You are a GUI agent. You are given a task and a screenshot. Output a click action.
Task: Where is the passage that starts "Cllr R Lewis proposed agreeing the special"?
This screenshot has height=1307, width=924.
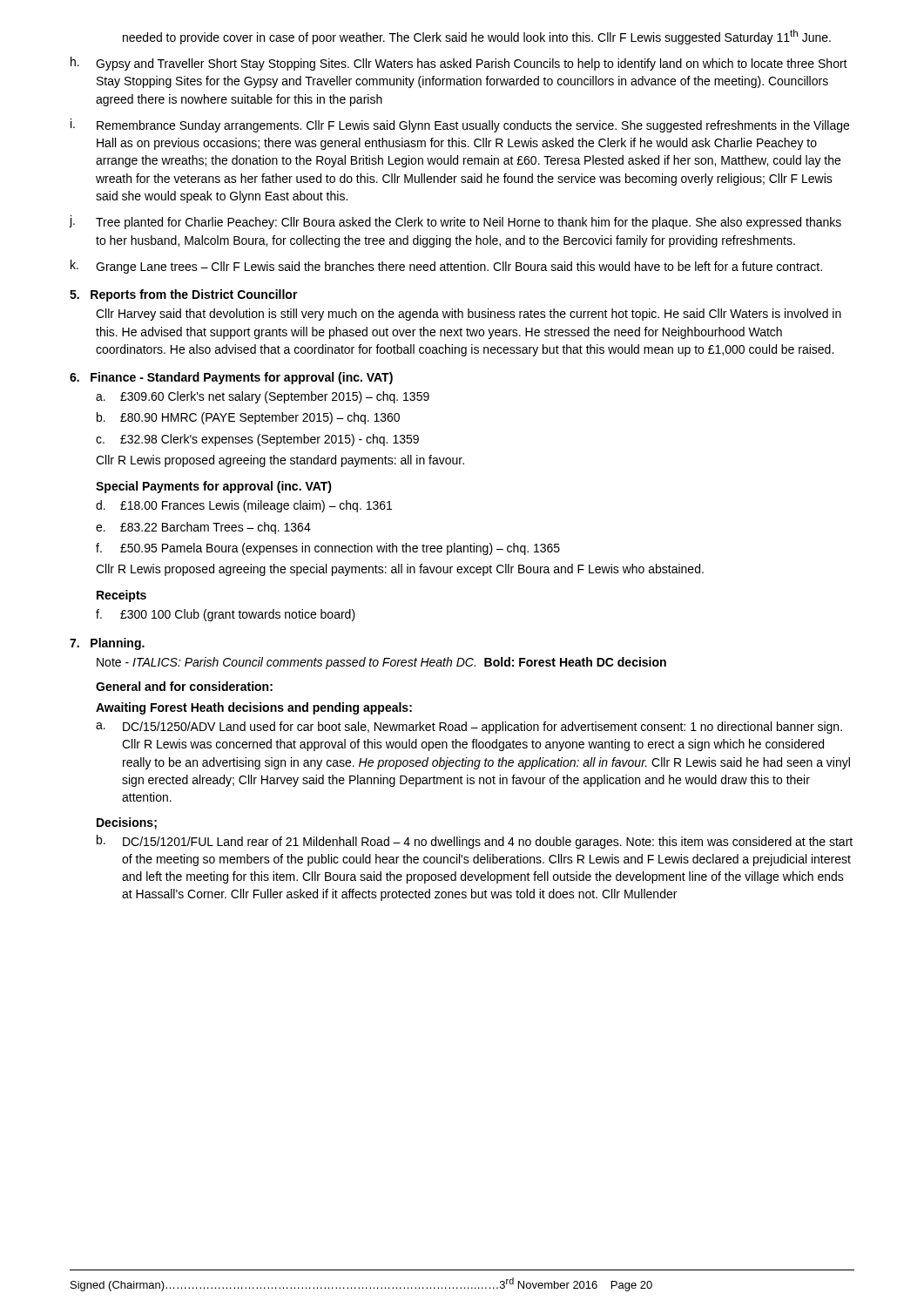400,569
